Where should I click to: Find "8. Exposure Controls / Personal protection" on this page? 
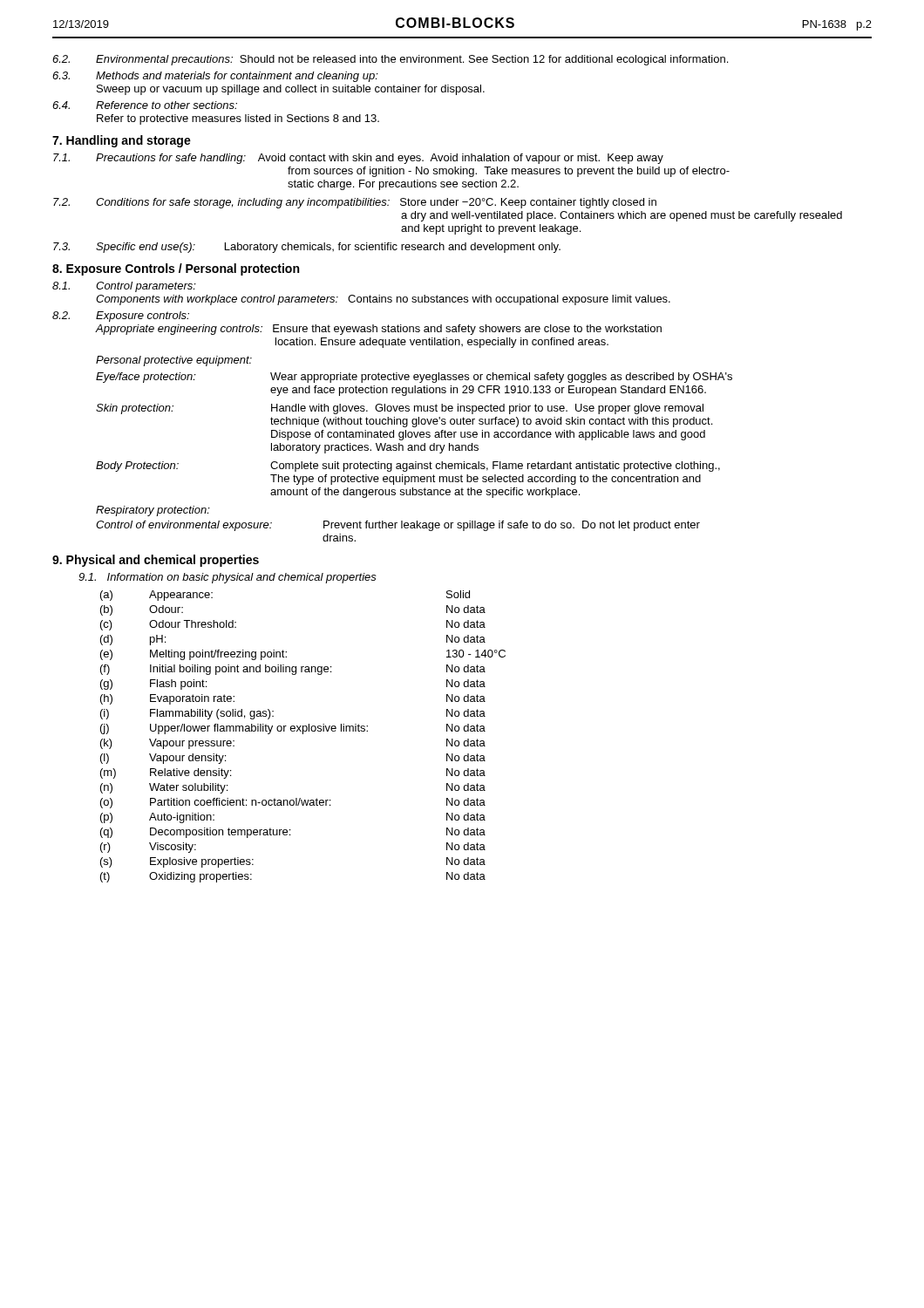[x=176, y=269]
